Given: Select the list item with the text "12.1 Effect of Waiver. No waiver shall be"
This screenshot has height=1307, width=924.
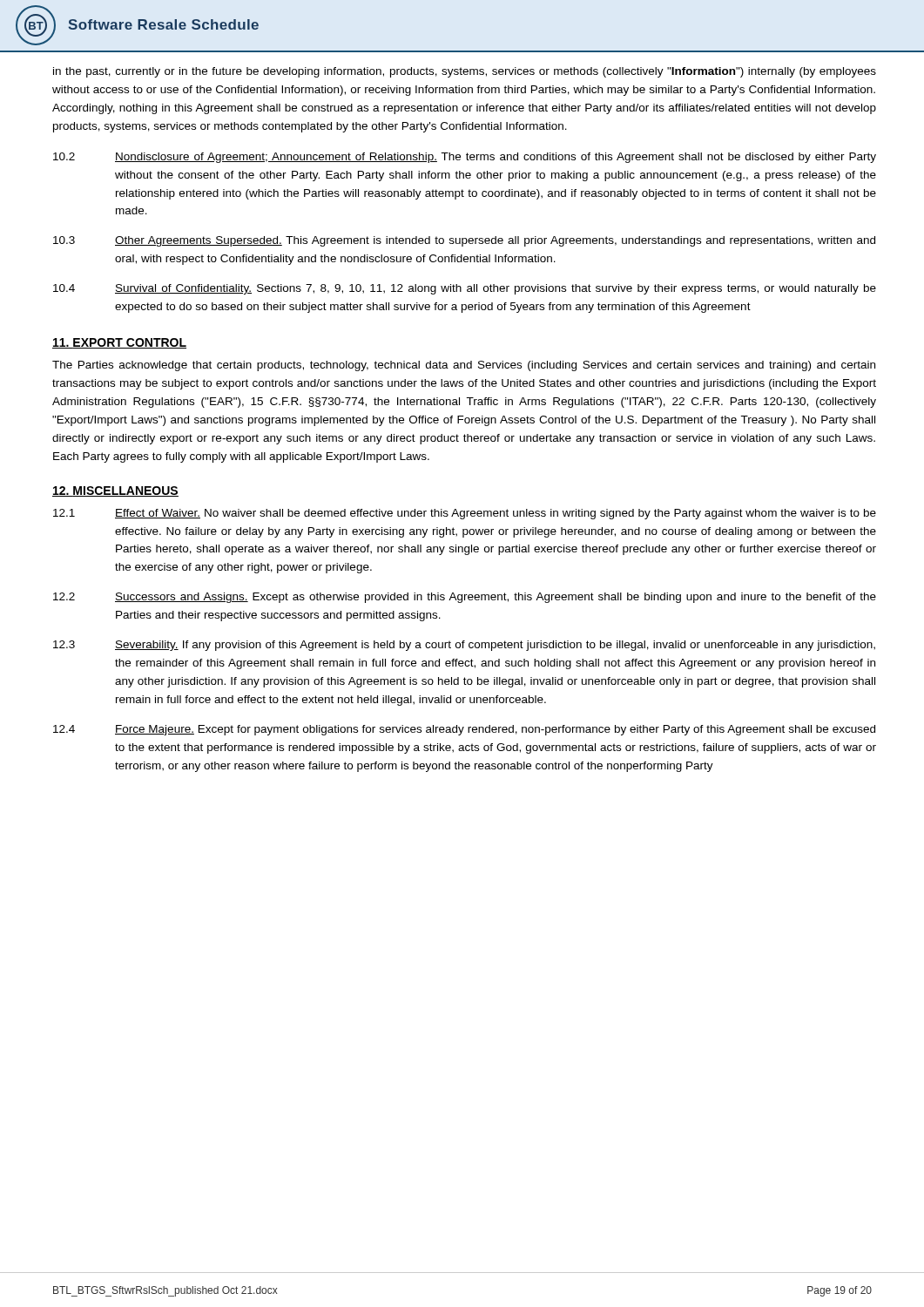Looking at the screenshot, I should (x=464, y=541).
